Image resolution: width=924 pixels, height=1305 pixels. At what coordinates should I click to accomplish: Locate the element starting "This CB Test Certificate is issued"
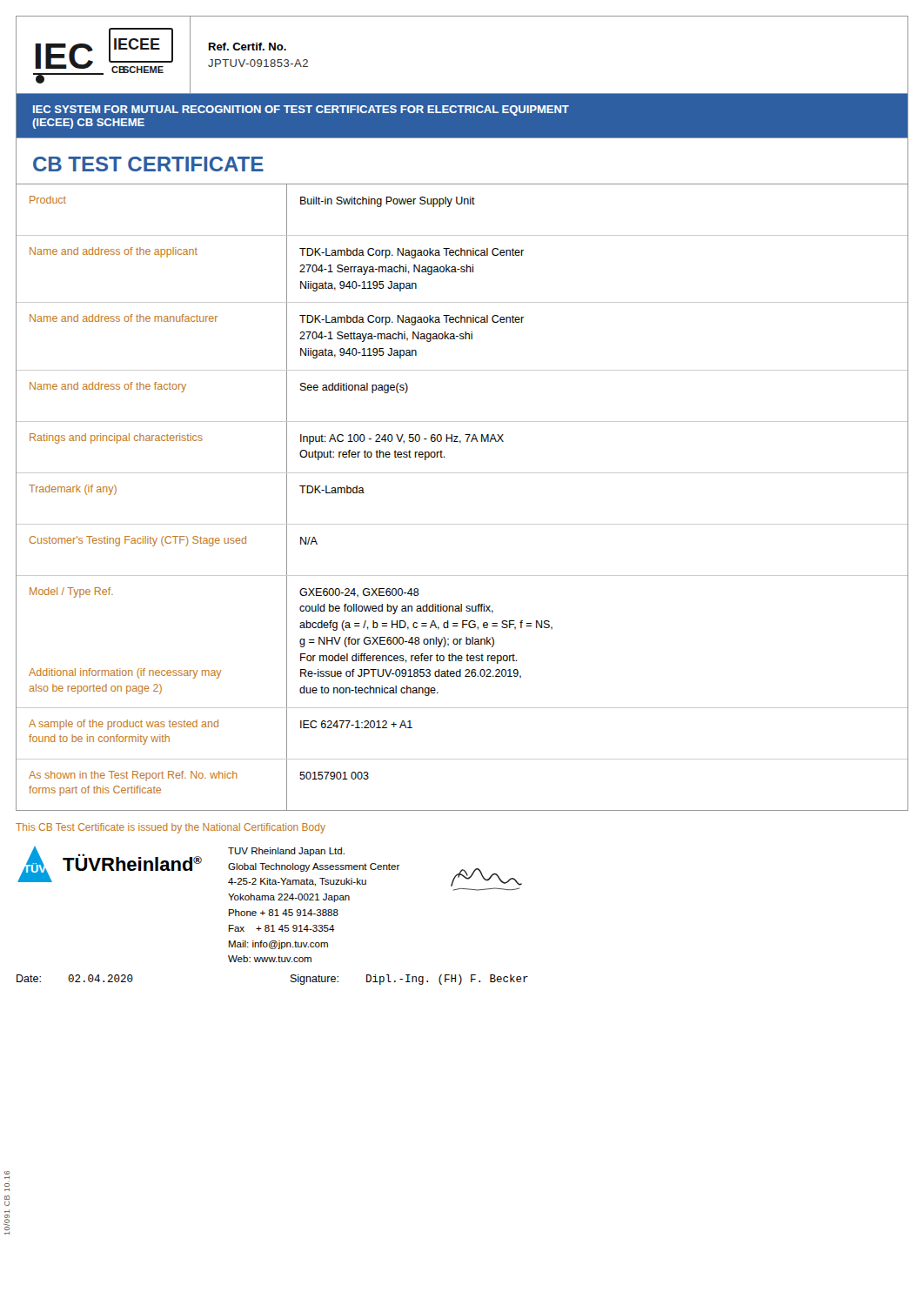pyautogui.click(x=170, y=827)
